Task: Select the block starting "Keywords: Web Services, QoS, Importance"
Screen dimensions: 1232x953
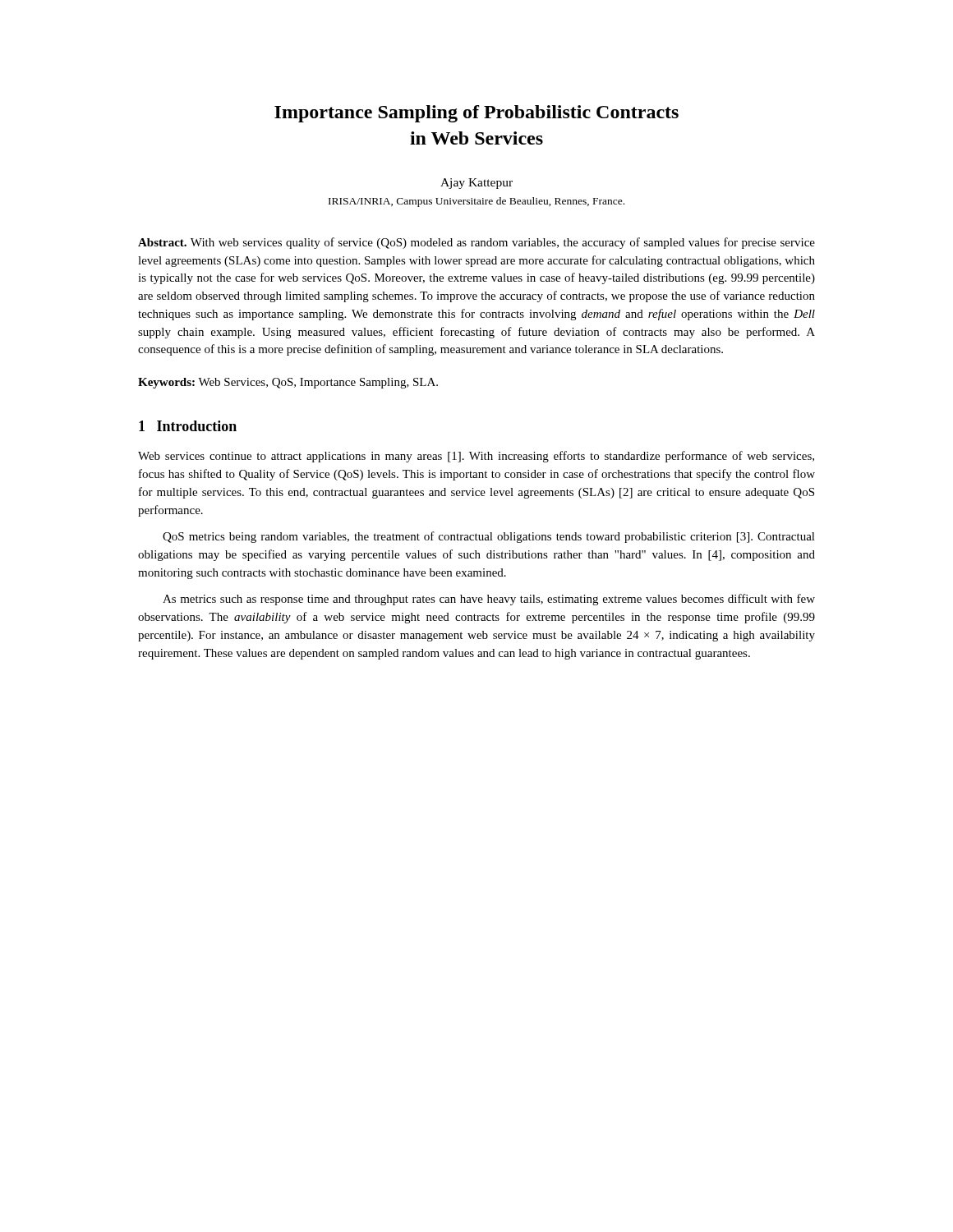Action: (288, 382)
